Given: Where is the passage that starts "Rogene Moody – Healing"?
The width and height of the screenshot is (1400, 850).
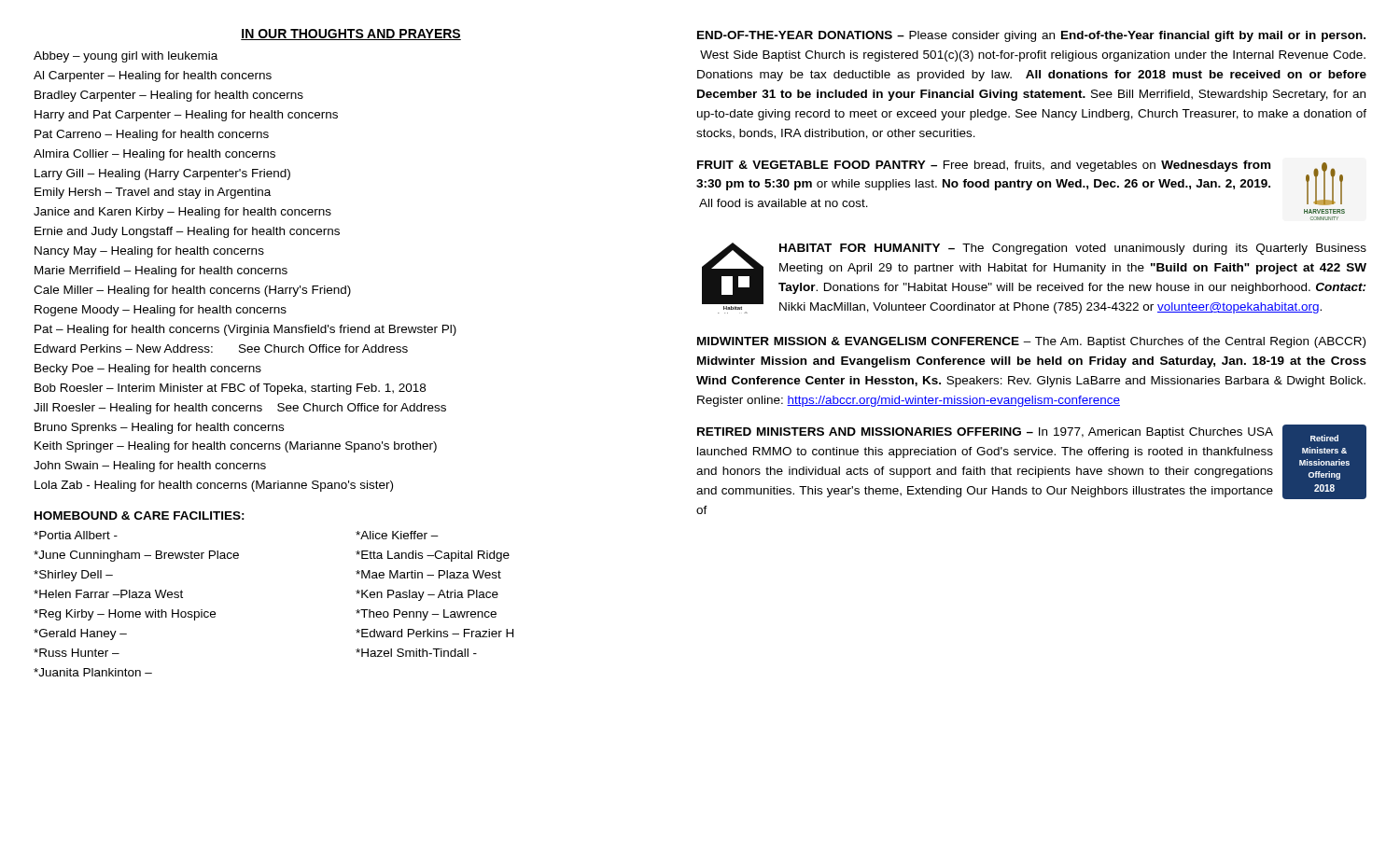Looking at the screenshot, I should (x=160, y=309).
